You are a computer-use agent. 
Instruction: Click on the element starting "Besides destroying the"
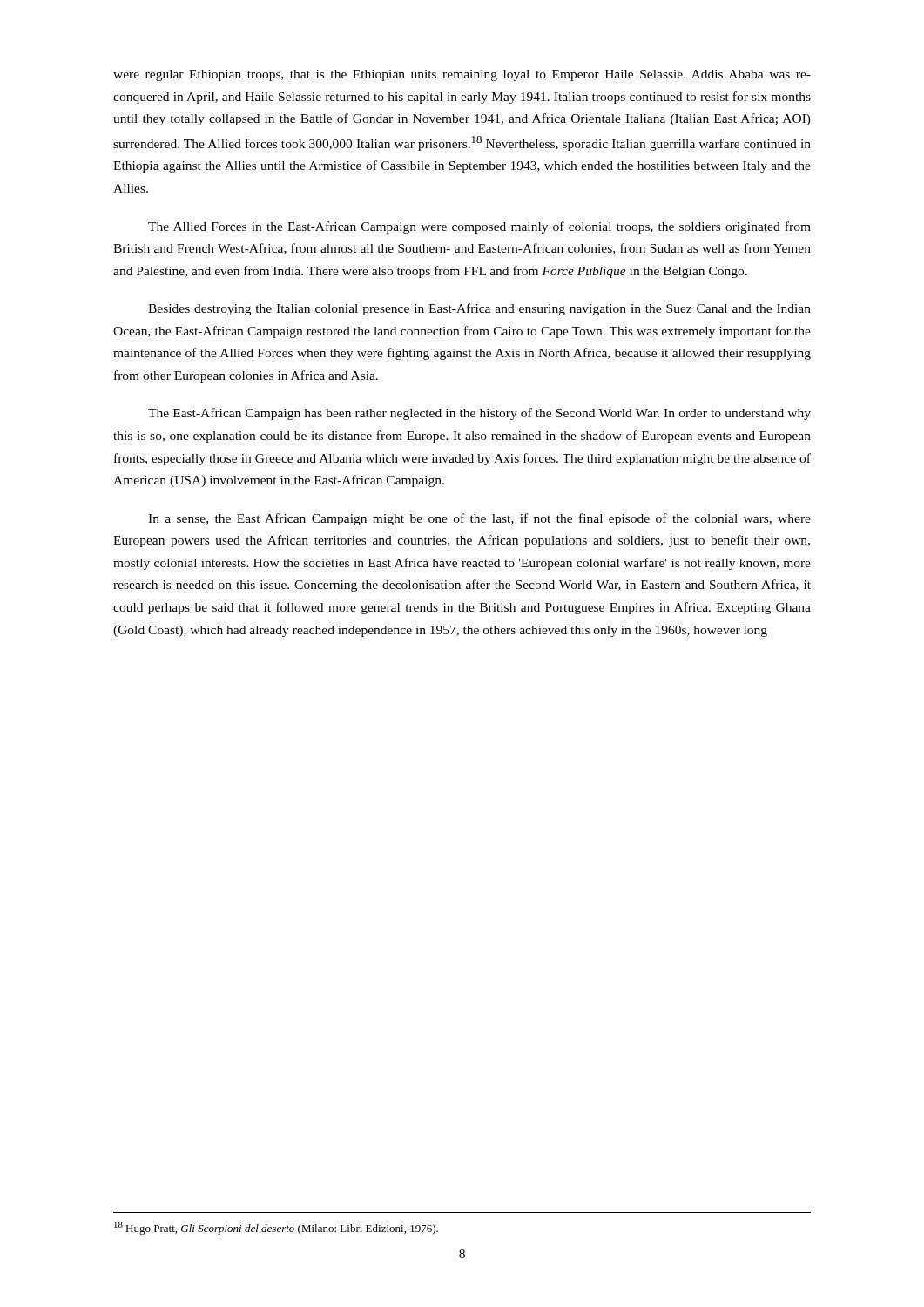(462, 342)
